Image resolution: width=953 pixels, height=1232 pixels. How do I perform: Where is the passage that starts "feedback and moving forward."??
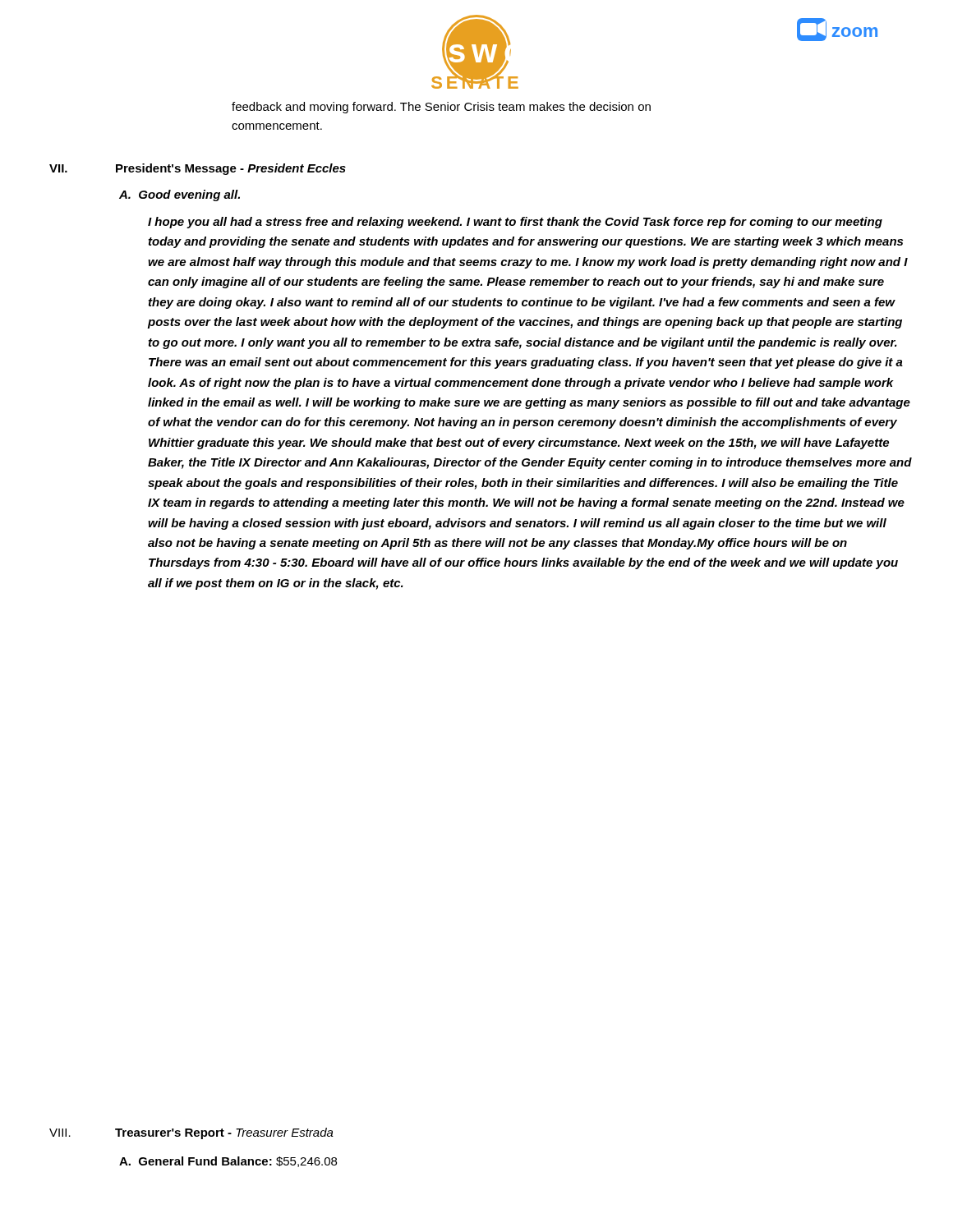click(x=442, y=116)
